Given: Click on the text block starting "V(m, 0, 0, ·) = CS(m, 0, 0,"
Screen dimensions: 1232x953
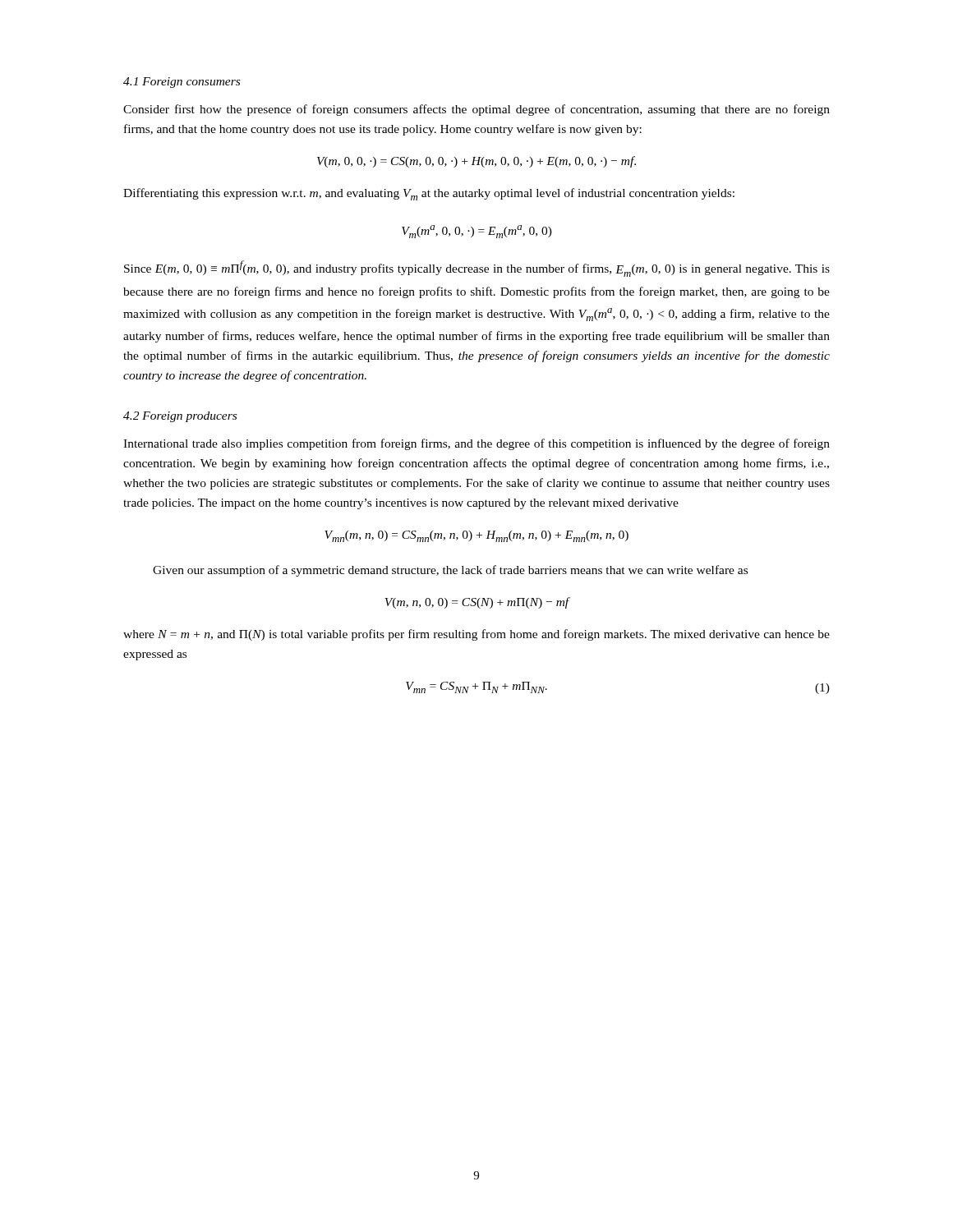Looking at the screenshot, I should [x=476, y=161].
